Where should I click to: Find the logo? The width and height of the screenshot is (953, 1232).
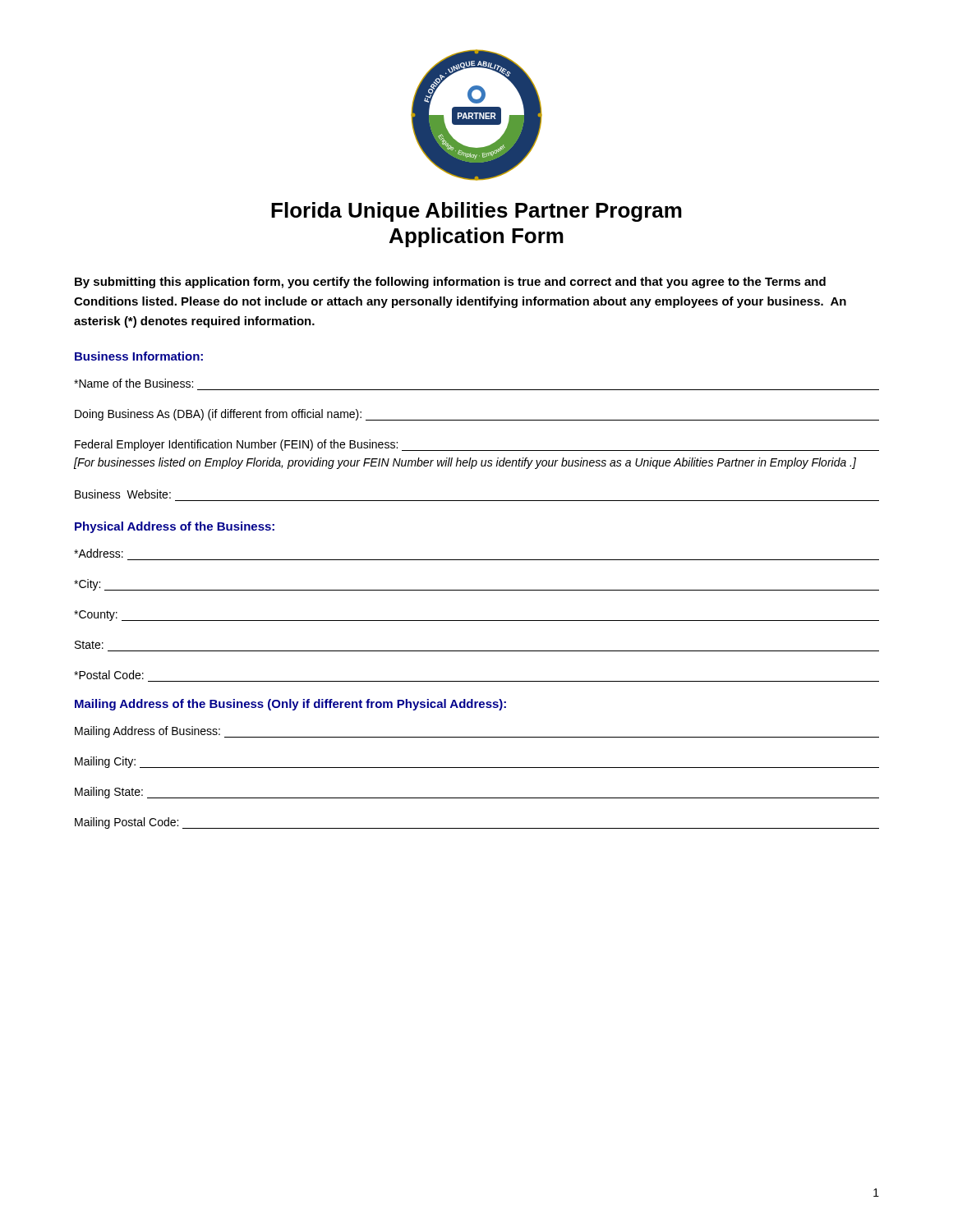pos(476,116)
